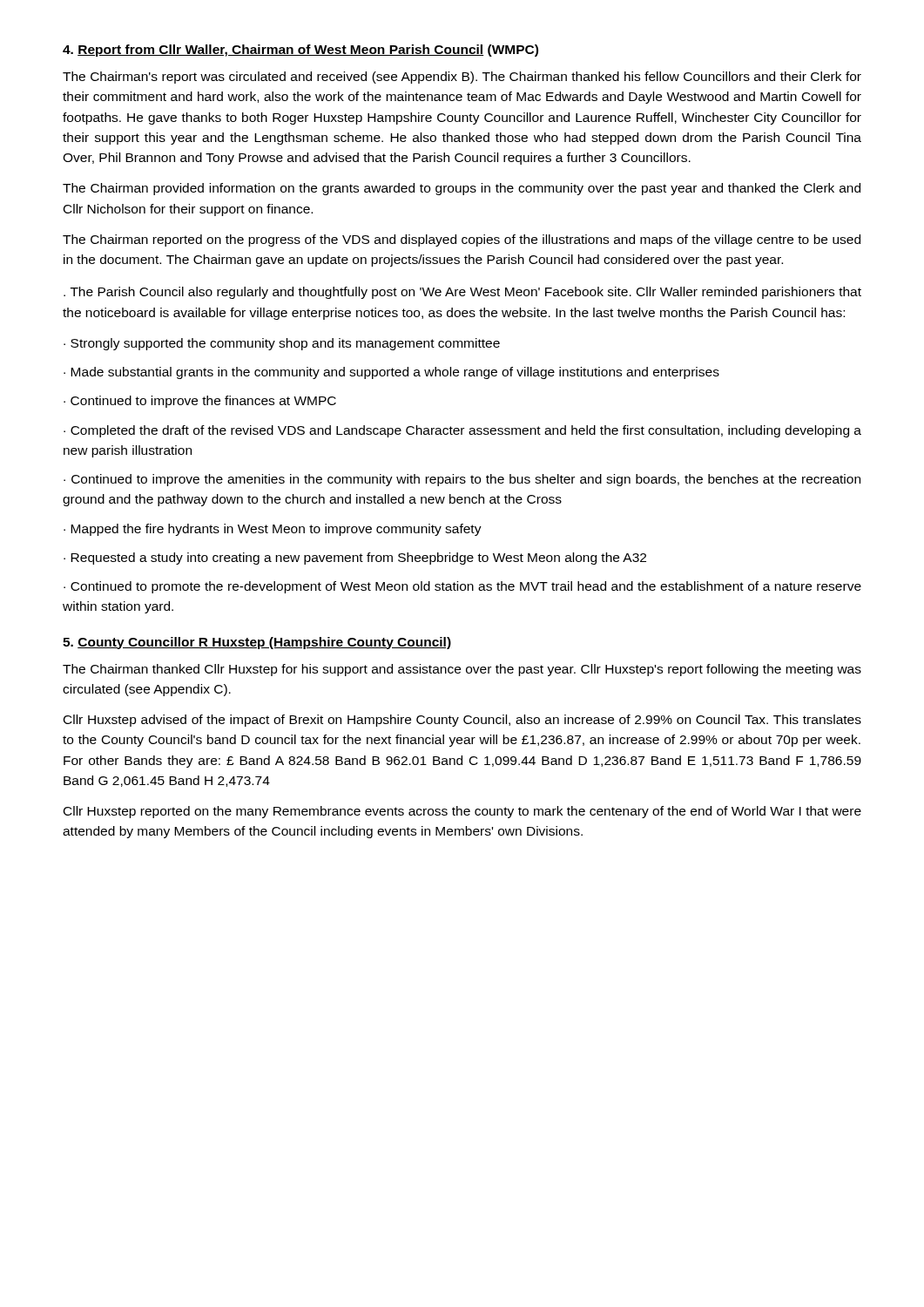Navigate to the block starting "The Chairman reported on the progress of the"
The height and width of the screenshot is (1307, 924).
tap(462, 249)
